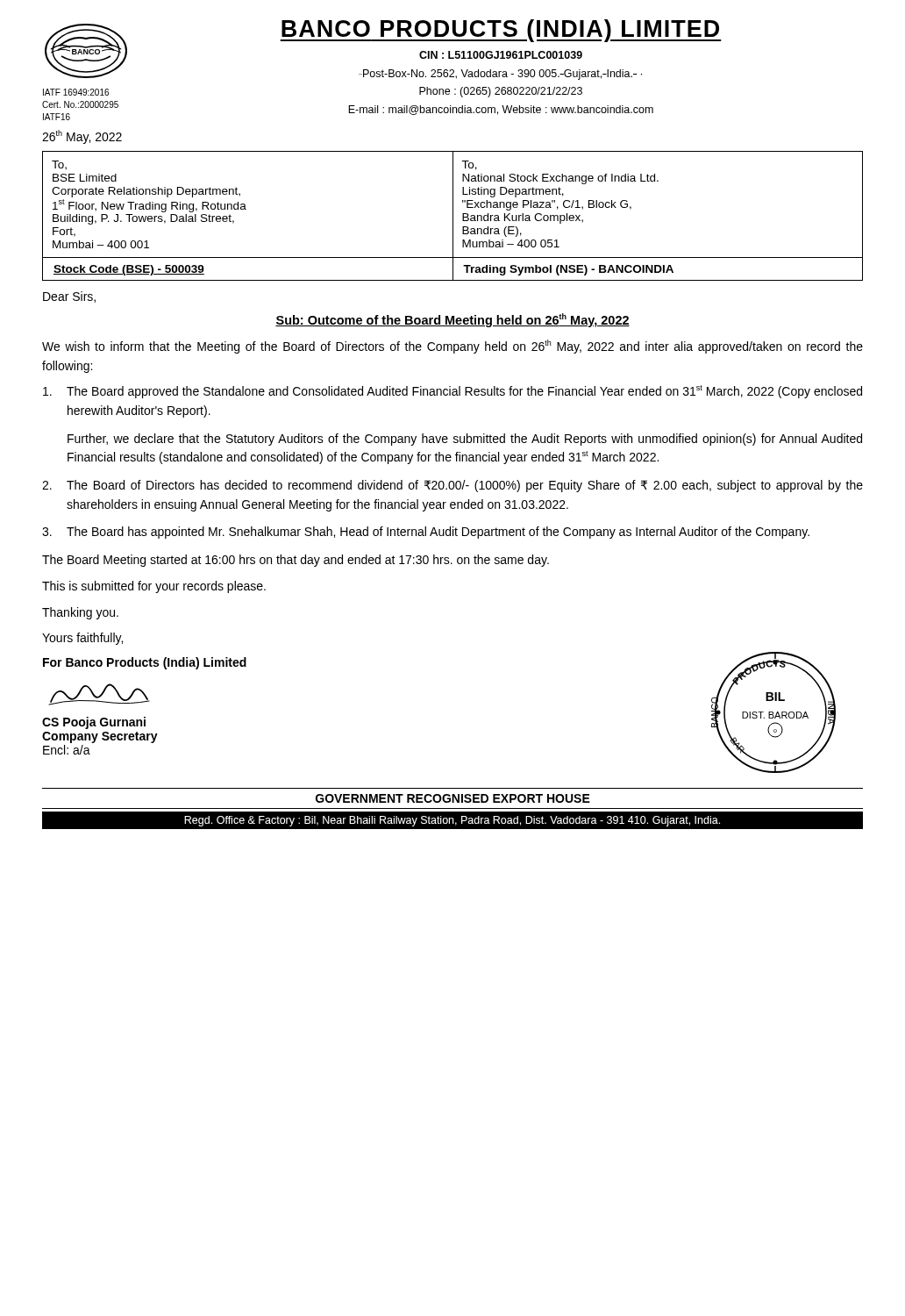The height and width of the screenshot is (1316, 905).
Task: Locate the block of text that opens with "We wish to inform that the"
Action: point(452,356)
